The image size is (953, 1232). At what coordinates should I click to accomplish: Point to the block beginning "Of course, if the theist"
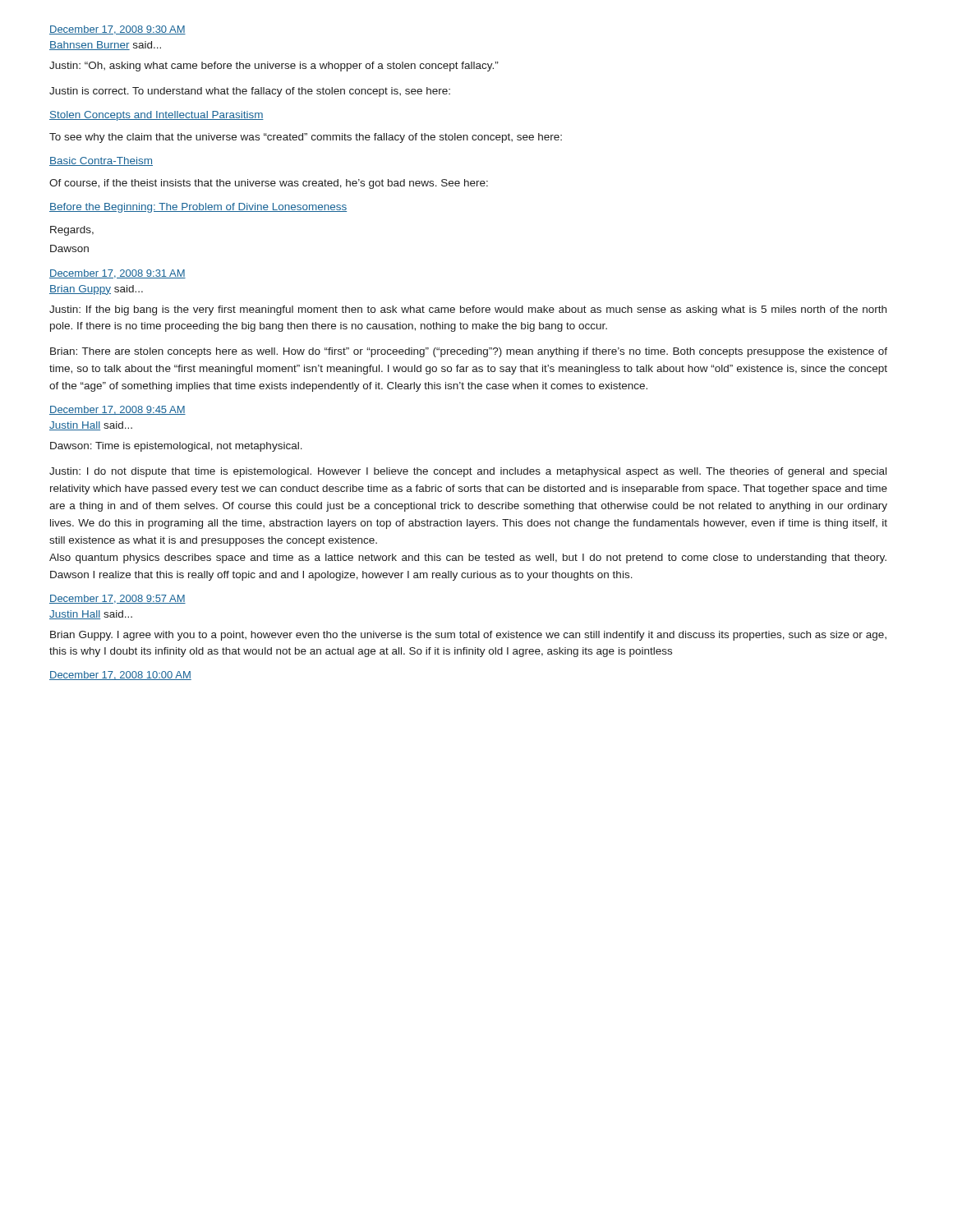[x=269, y=183]
